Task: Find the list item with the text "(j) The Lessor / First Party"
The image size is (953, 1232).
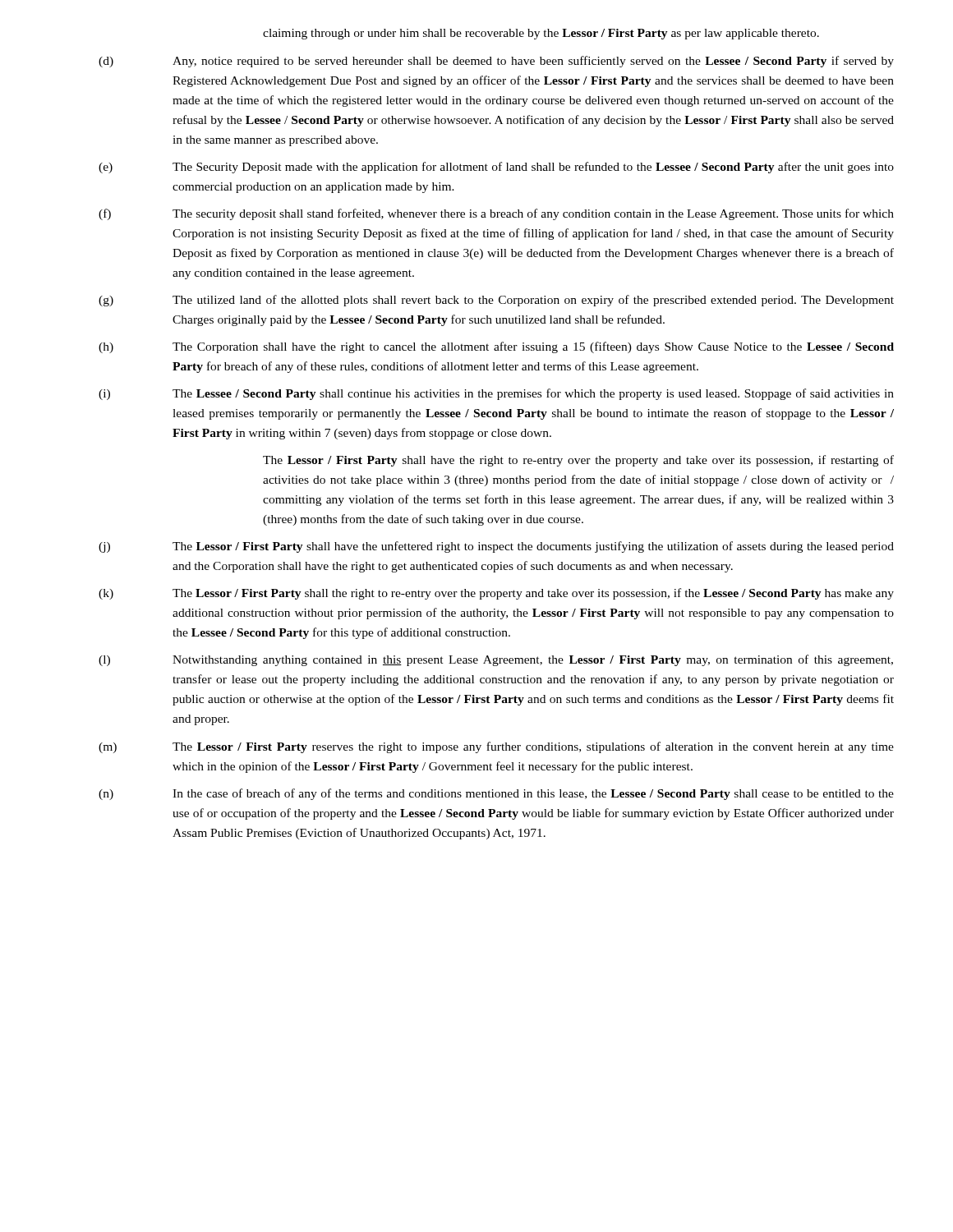Action: pos(496,556)
